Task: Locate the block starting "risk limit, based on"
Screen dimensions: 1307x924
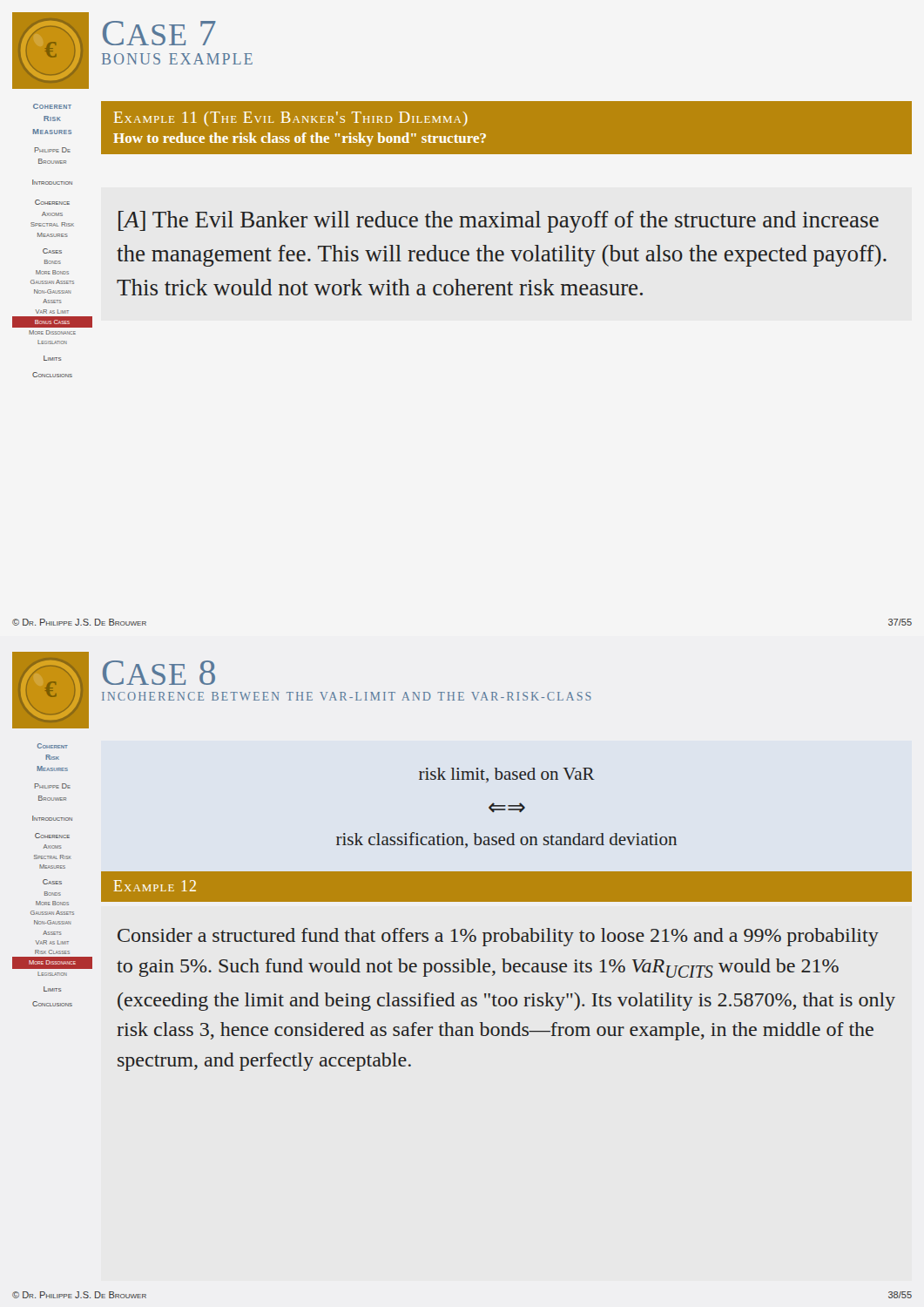Action: (x=506, y=806)
